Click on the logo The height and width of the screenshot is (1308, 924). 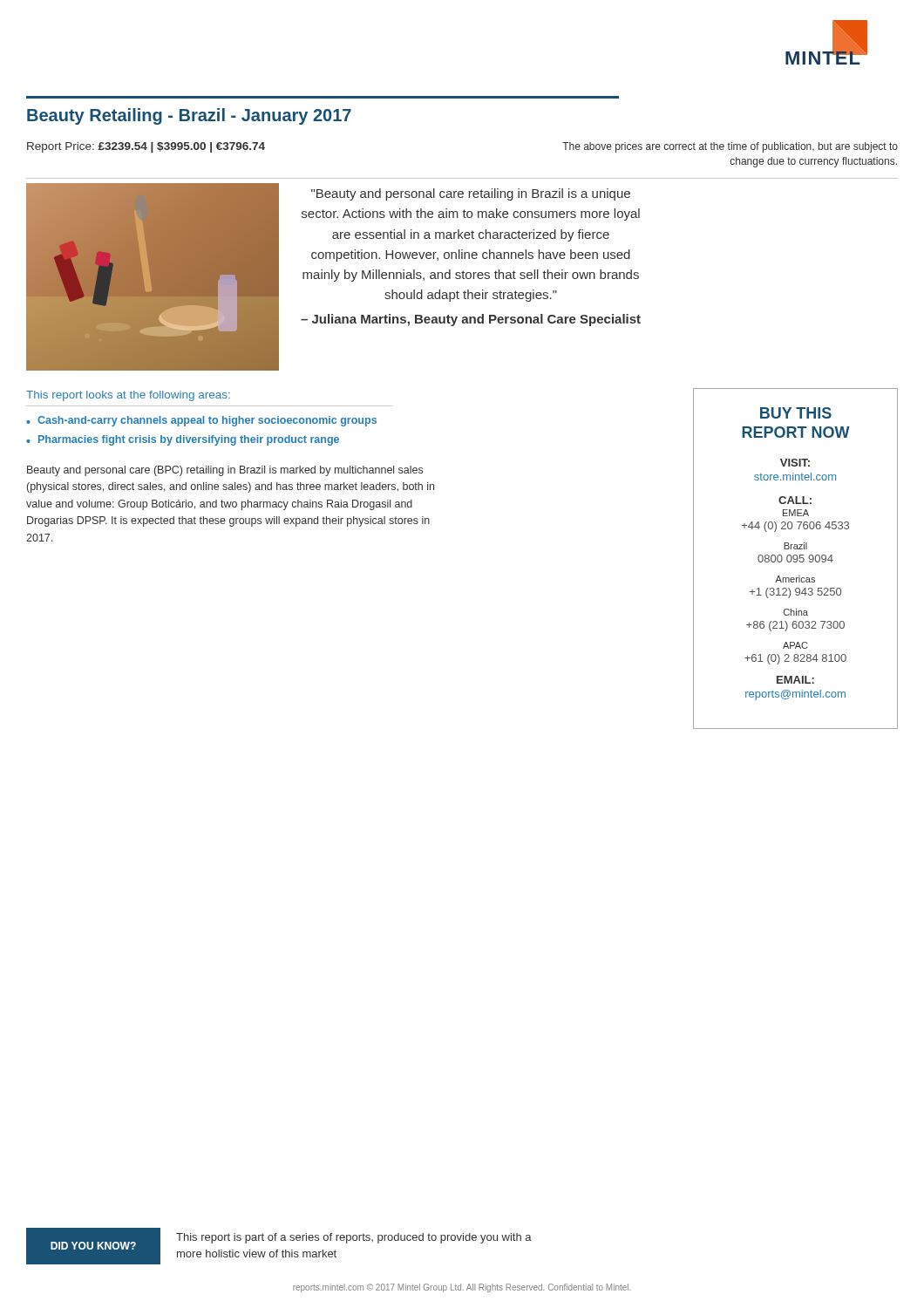(841, 44)
